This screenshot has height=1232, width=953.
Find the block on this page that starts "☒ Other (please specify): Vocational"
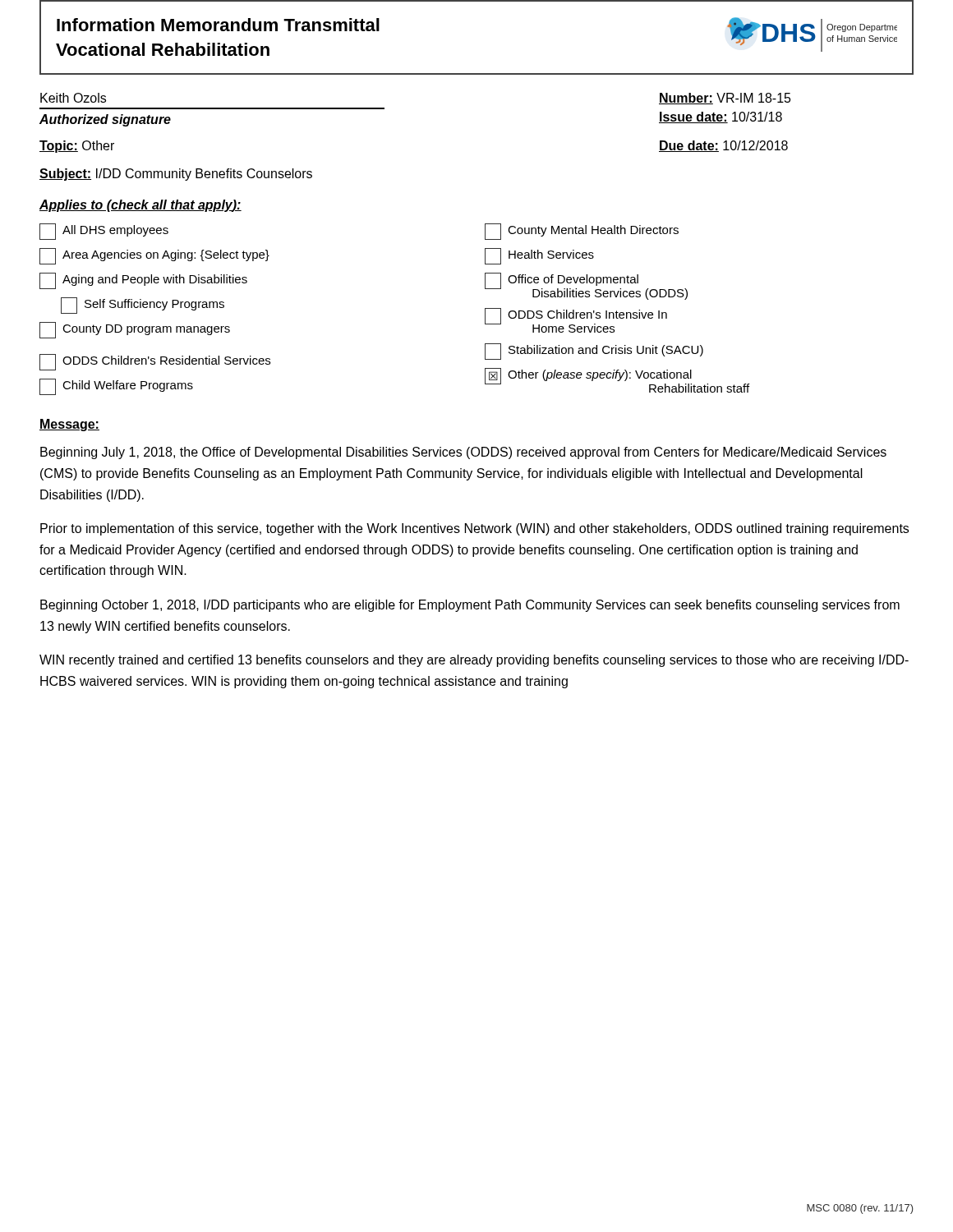pos(617,381)
